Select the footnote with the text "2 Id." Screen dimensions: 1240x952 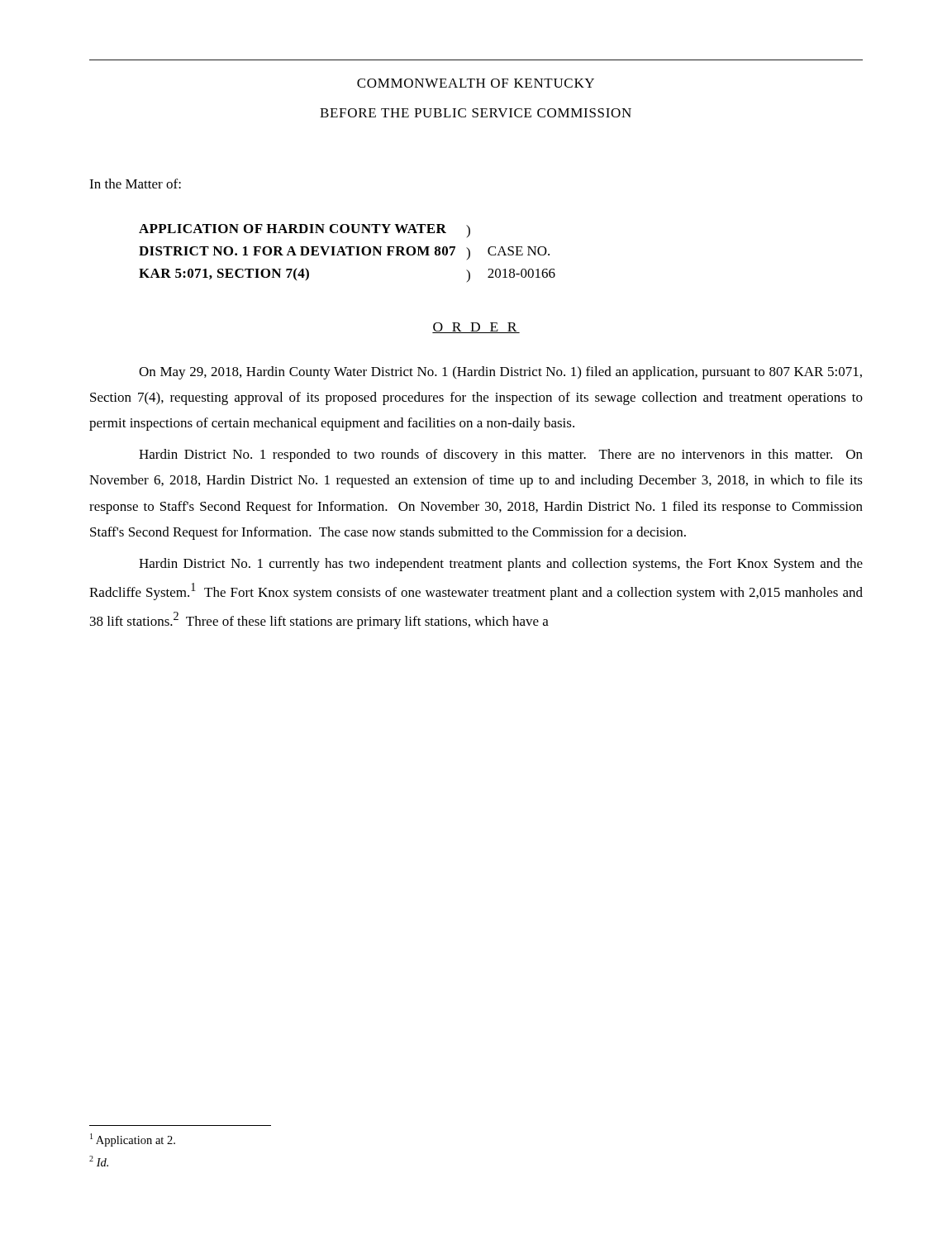[x=99, y=1161]
